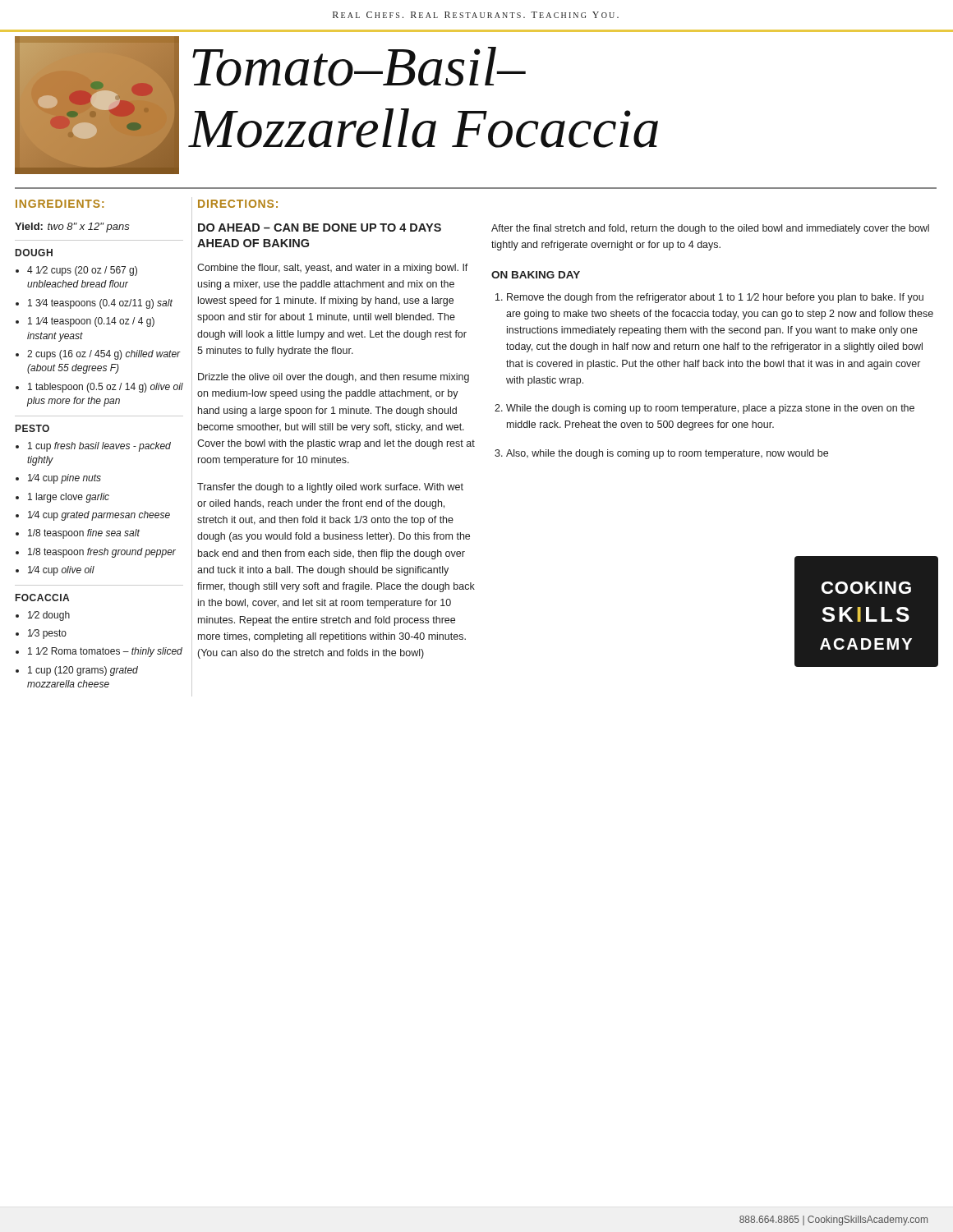Click on the text block starting "1 cup fresh"
Viewport: 953px width, 1232px height.
pyautogui.click(x=99, y=453)
